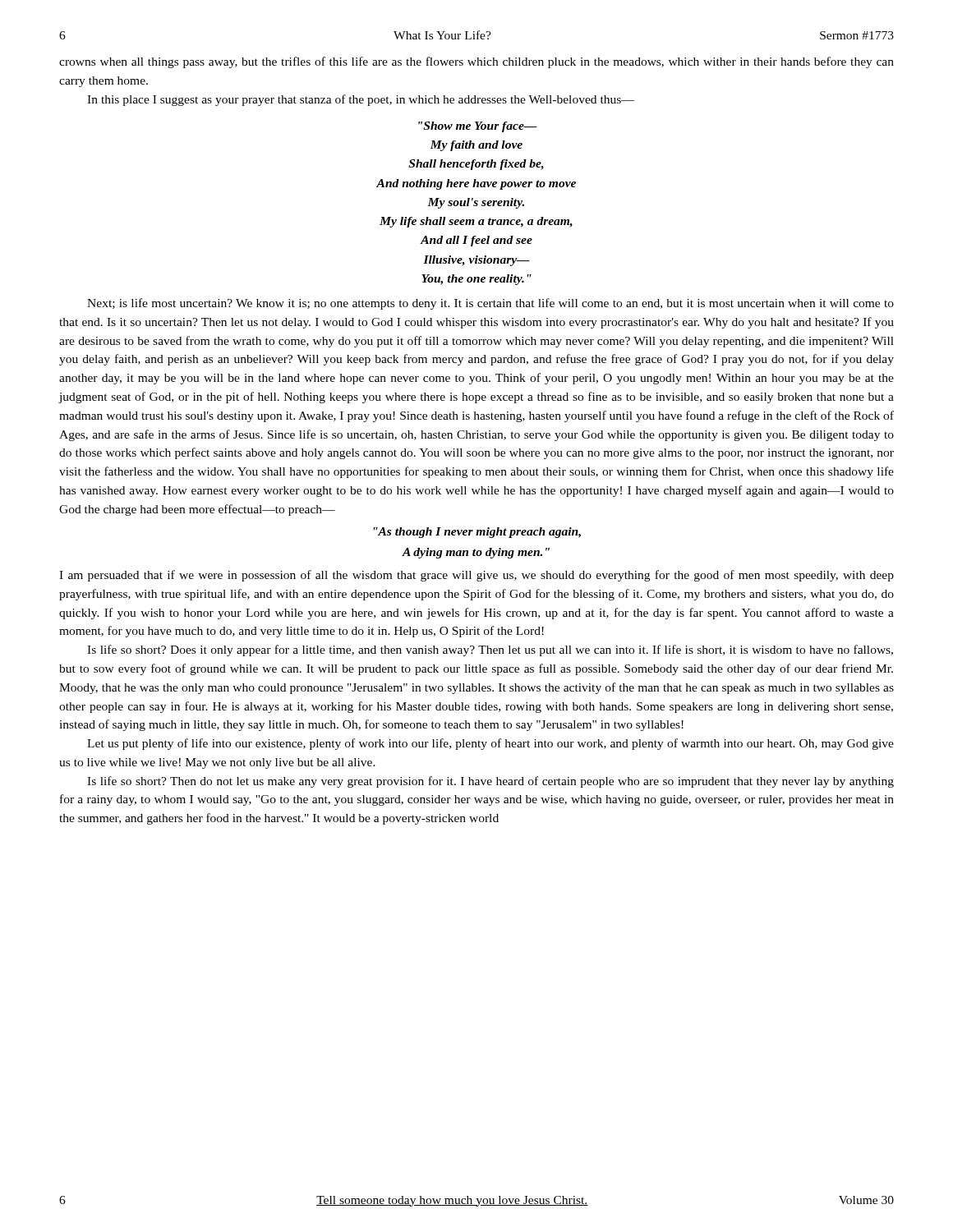The height and width of the screenshot is (1232, 953).
Task: Where is the passage that starts "Is life so short? Then do not"?
Action: 476,799
